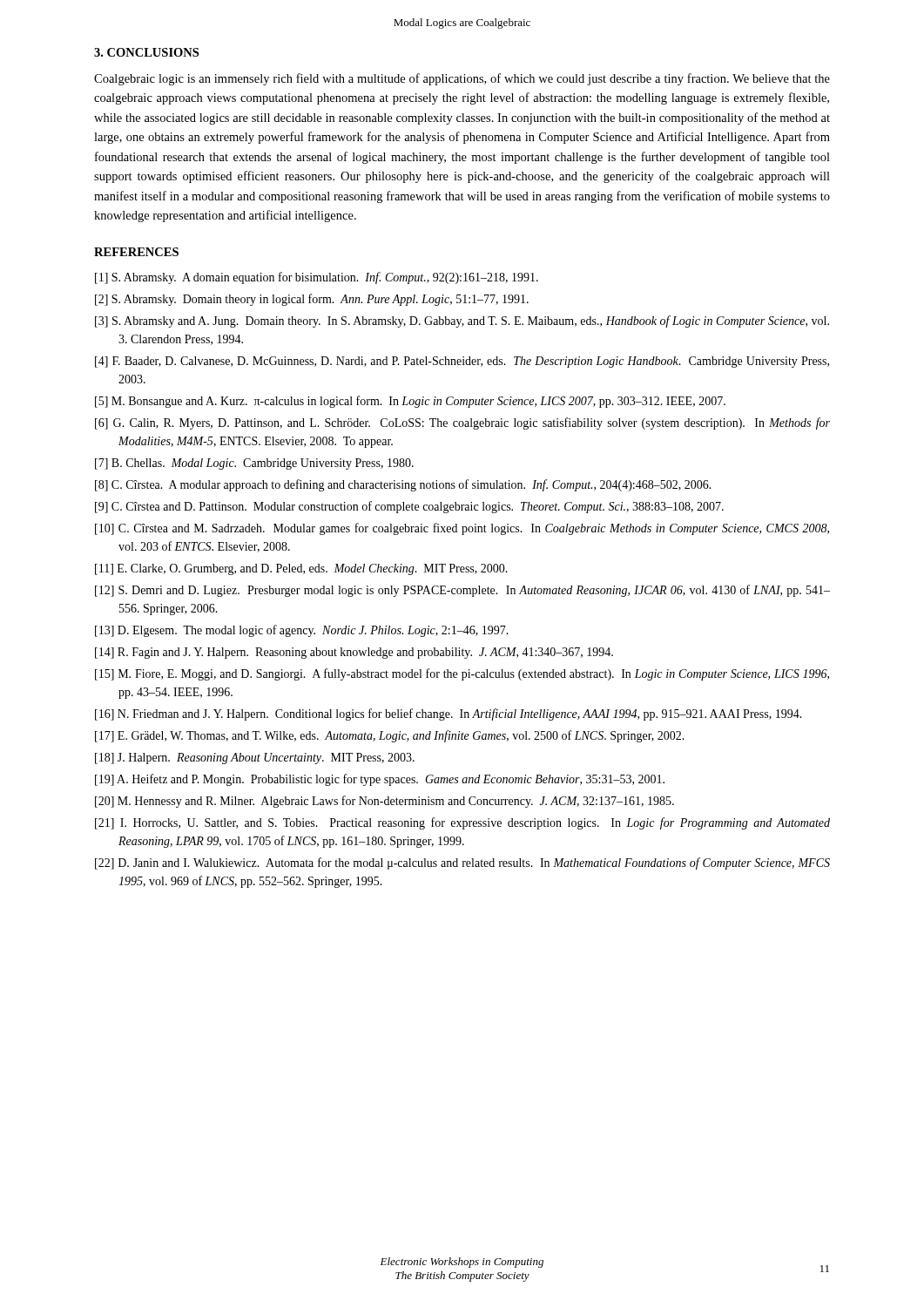The image size is (924, 1307).
Task: Where is the passage that starts "[6] G. Calin, R. Myers, D. Pattinson,"?
Action: coord(462,432)
